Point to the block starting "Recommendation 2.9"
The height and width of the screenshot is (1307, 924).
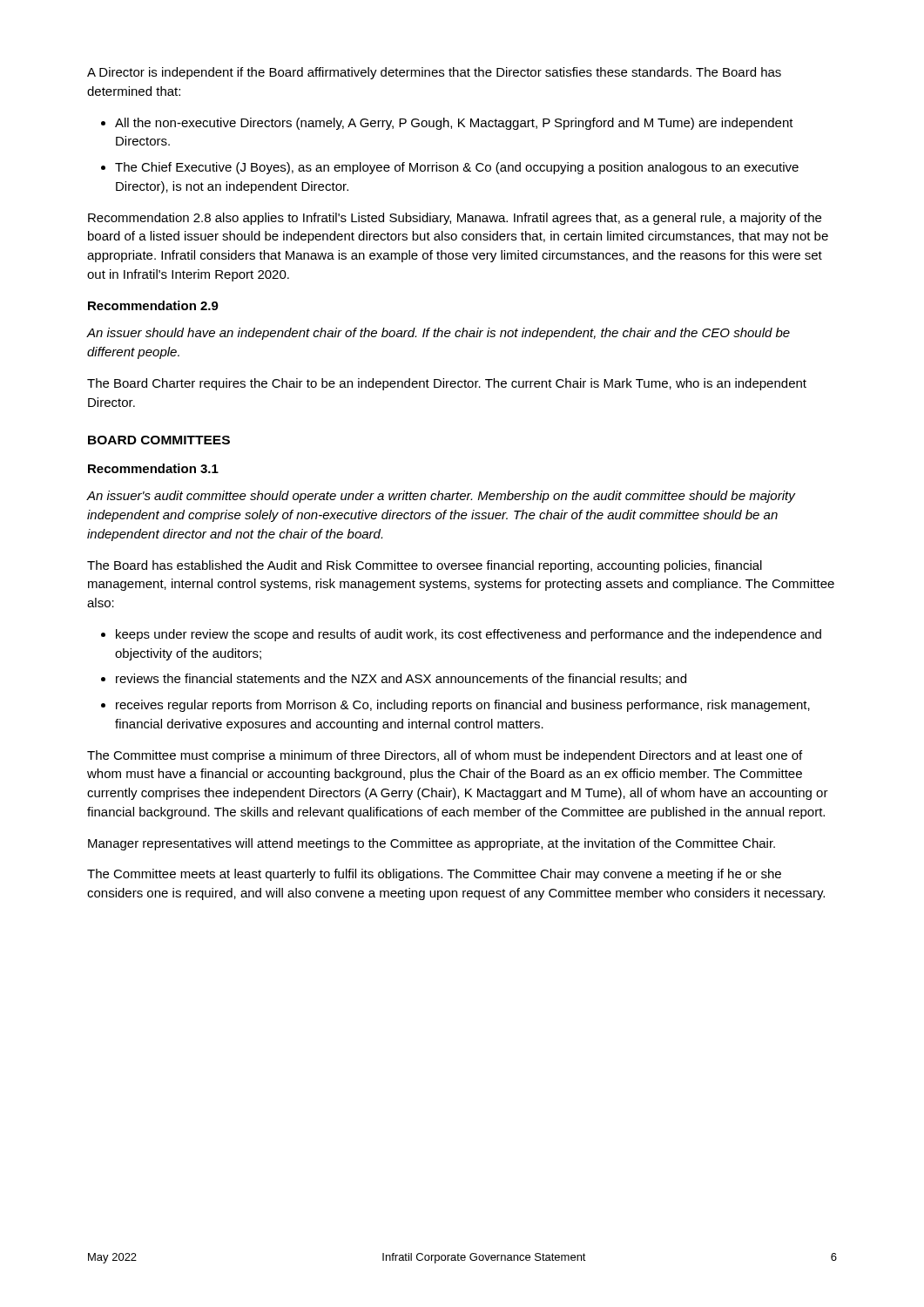pyautogui.click(x=153, y=305)
